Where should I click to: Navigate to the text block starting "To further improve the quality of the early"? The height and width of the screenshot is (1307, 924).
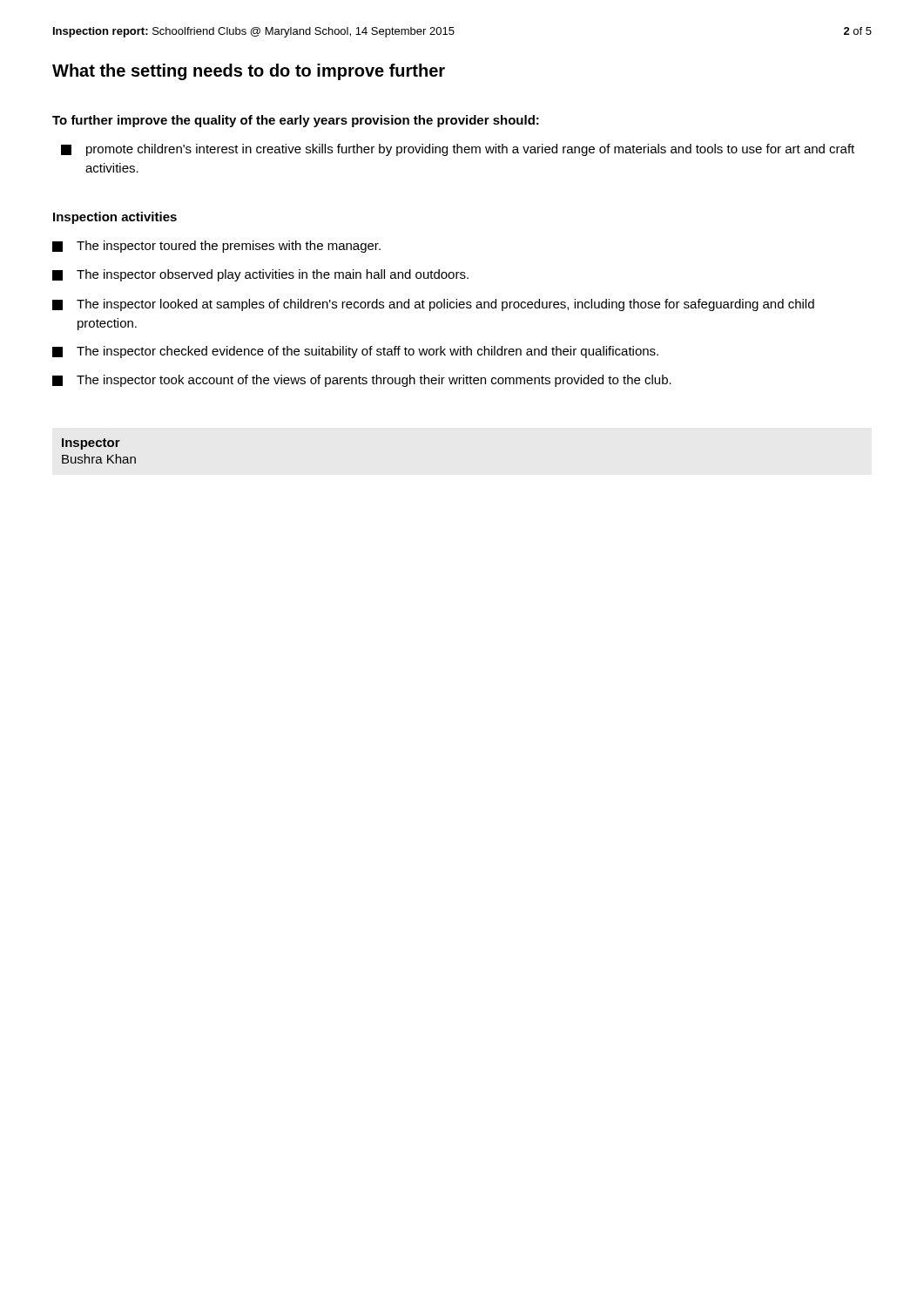pos(296,120)
